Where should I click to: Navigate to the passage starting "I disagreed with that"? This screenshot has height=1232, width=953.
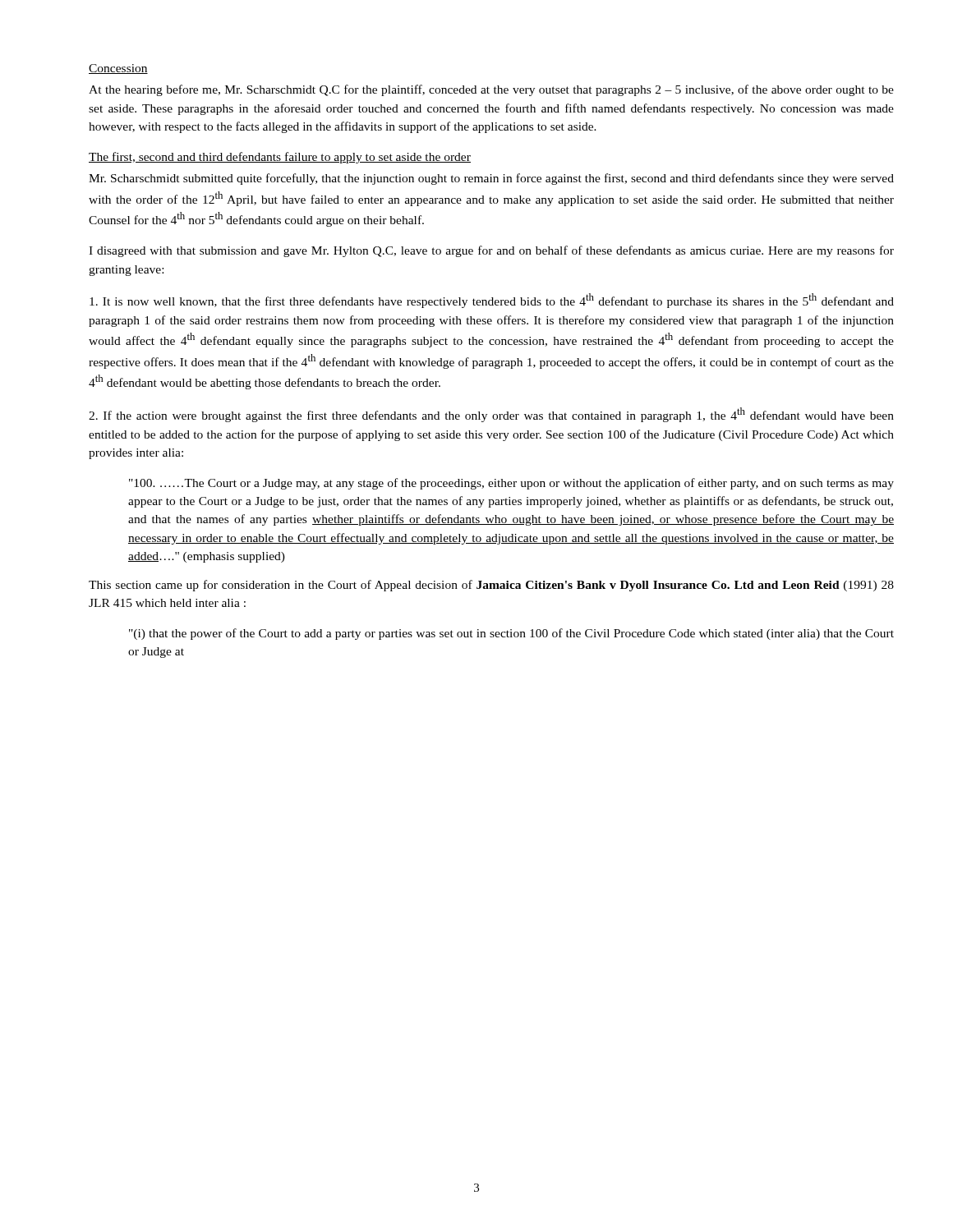coord(491,259)
